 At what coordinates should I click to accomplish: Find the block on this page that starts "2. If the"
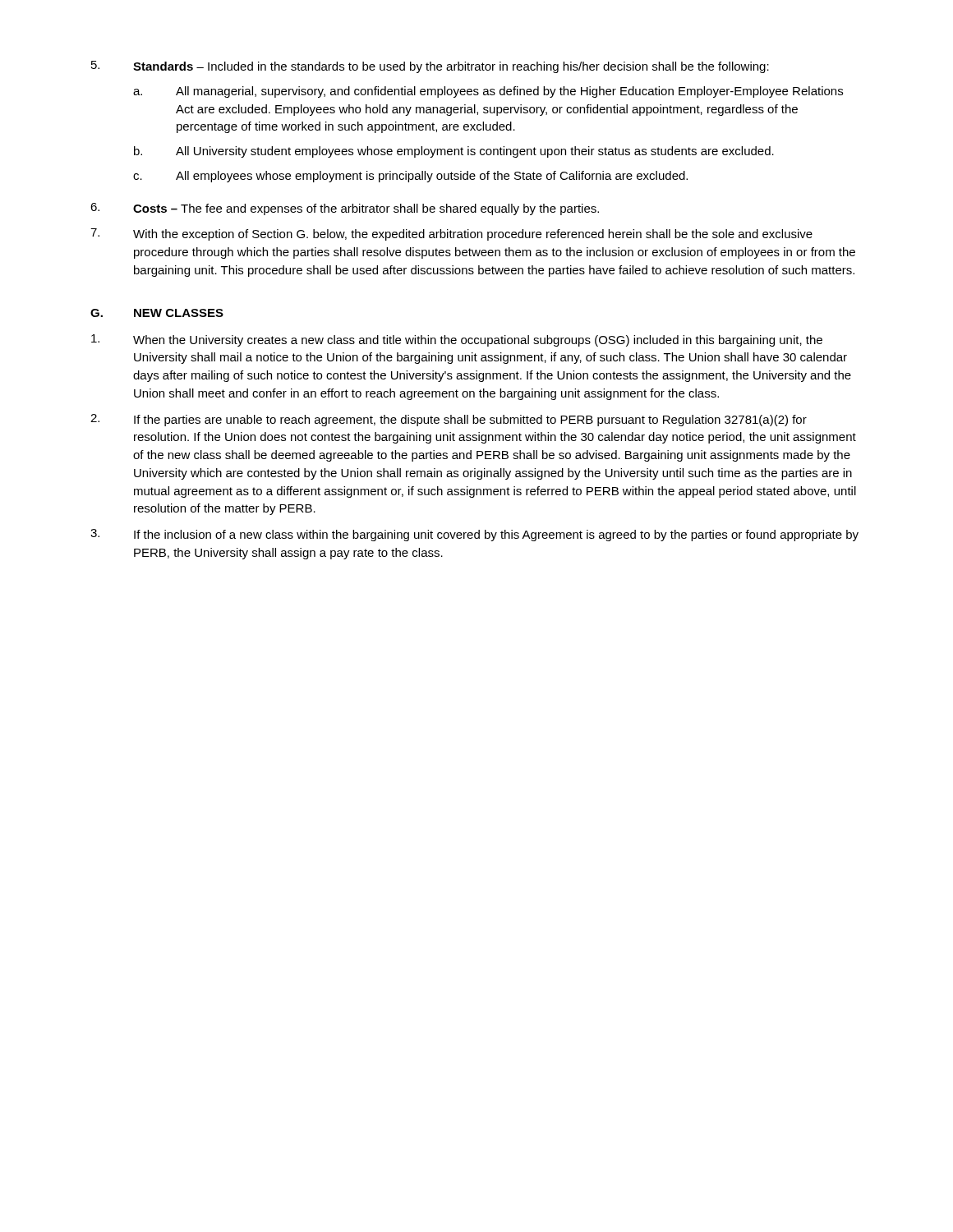click(x=476, y=464)
